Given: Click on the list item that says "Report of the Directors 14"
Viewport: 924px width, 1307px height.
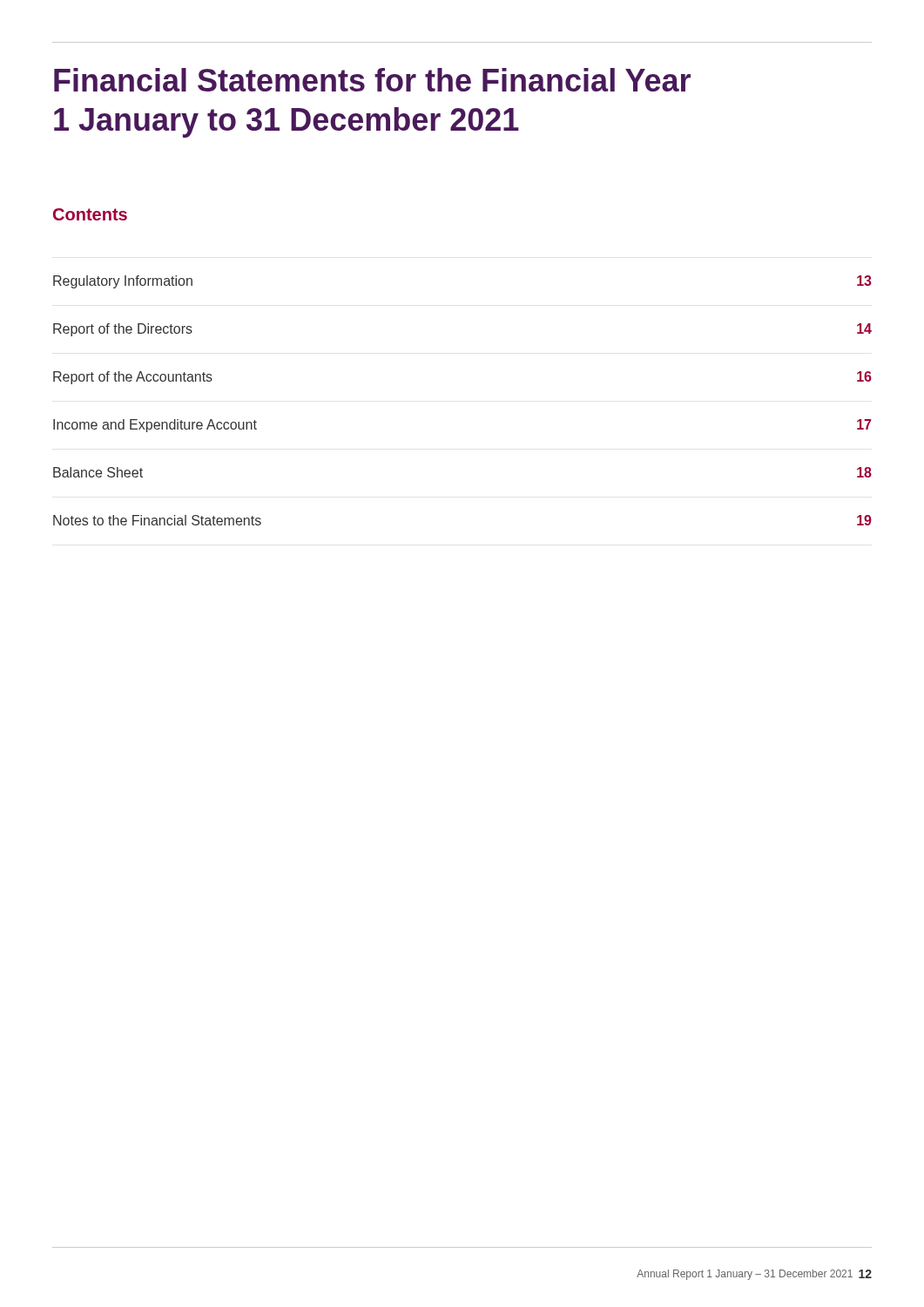Looking at the screenshot, I should click(120, 330).
